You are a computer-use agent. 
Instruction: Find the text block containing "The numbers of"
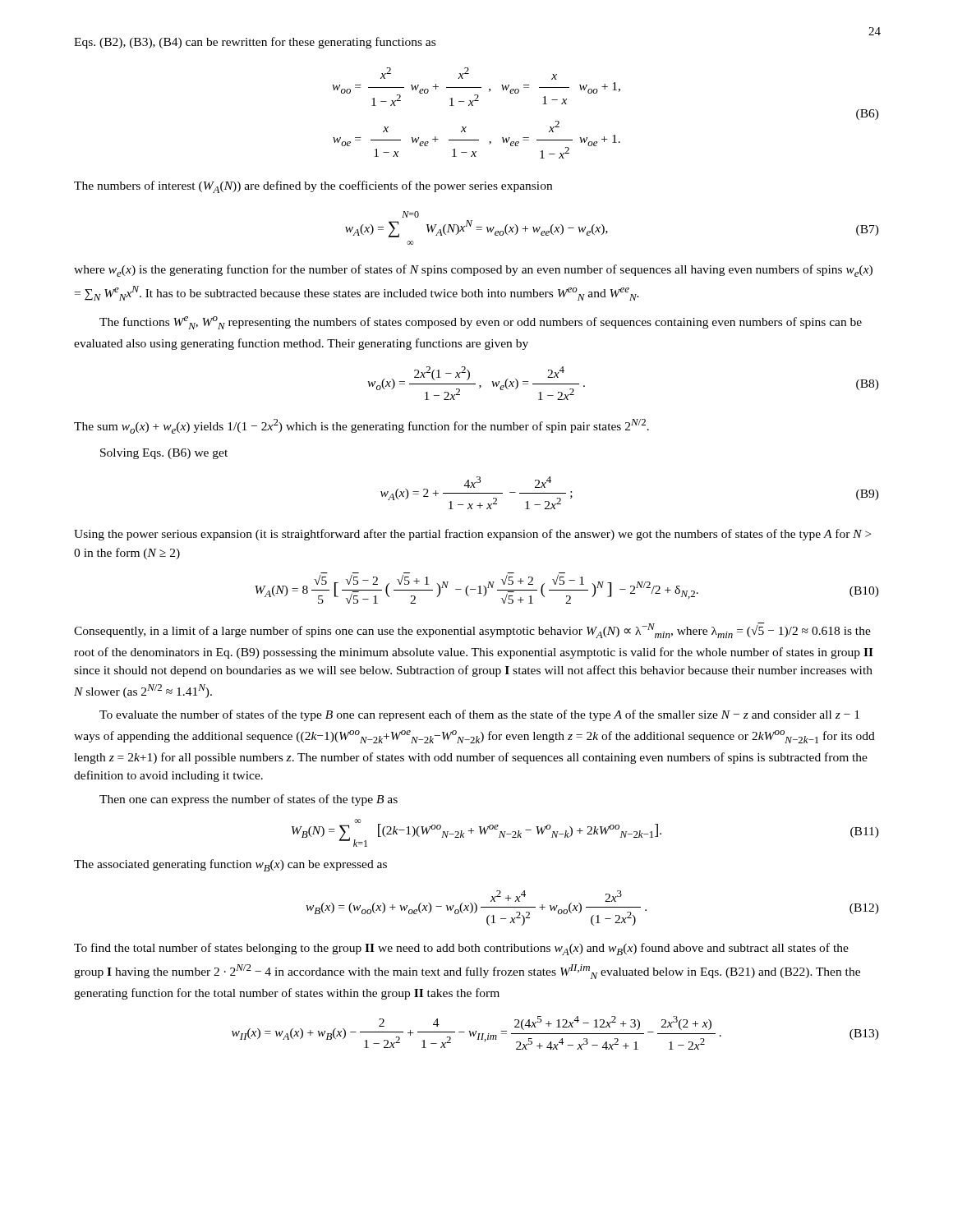click(x=313, y=187)
